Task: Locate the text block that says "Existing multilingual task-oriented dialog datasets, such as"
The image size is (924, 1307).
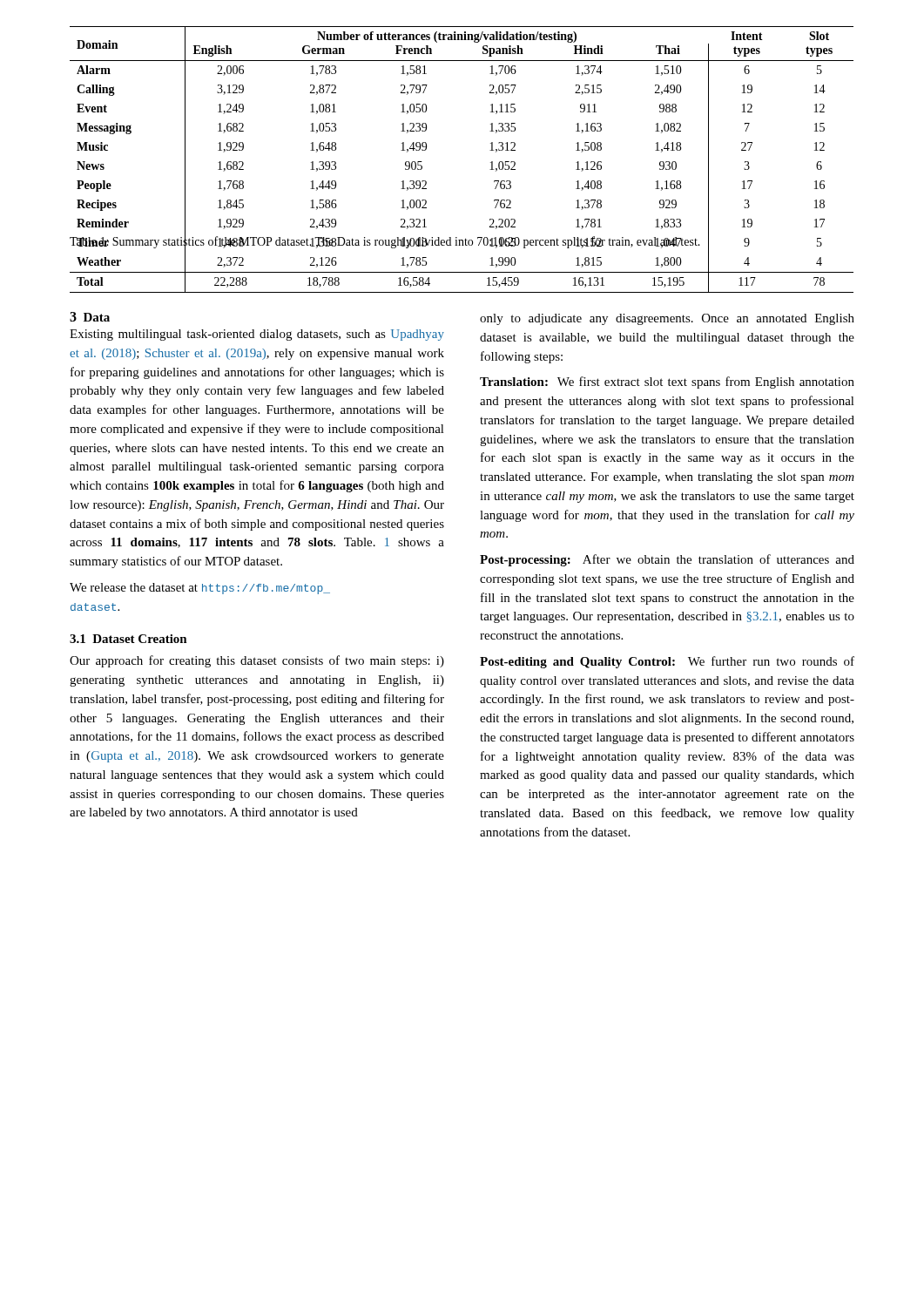Action: point(257,448)
